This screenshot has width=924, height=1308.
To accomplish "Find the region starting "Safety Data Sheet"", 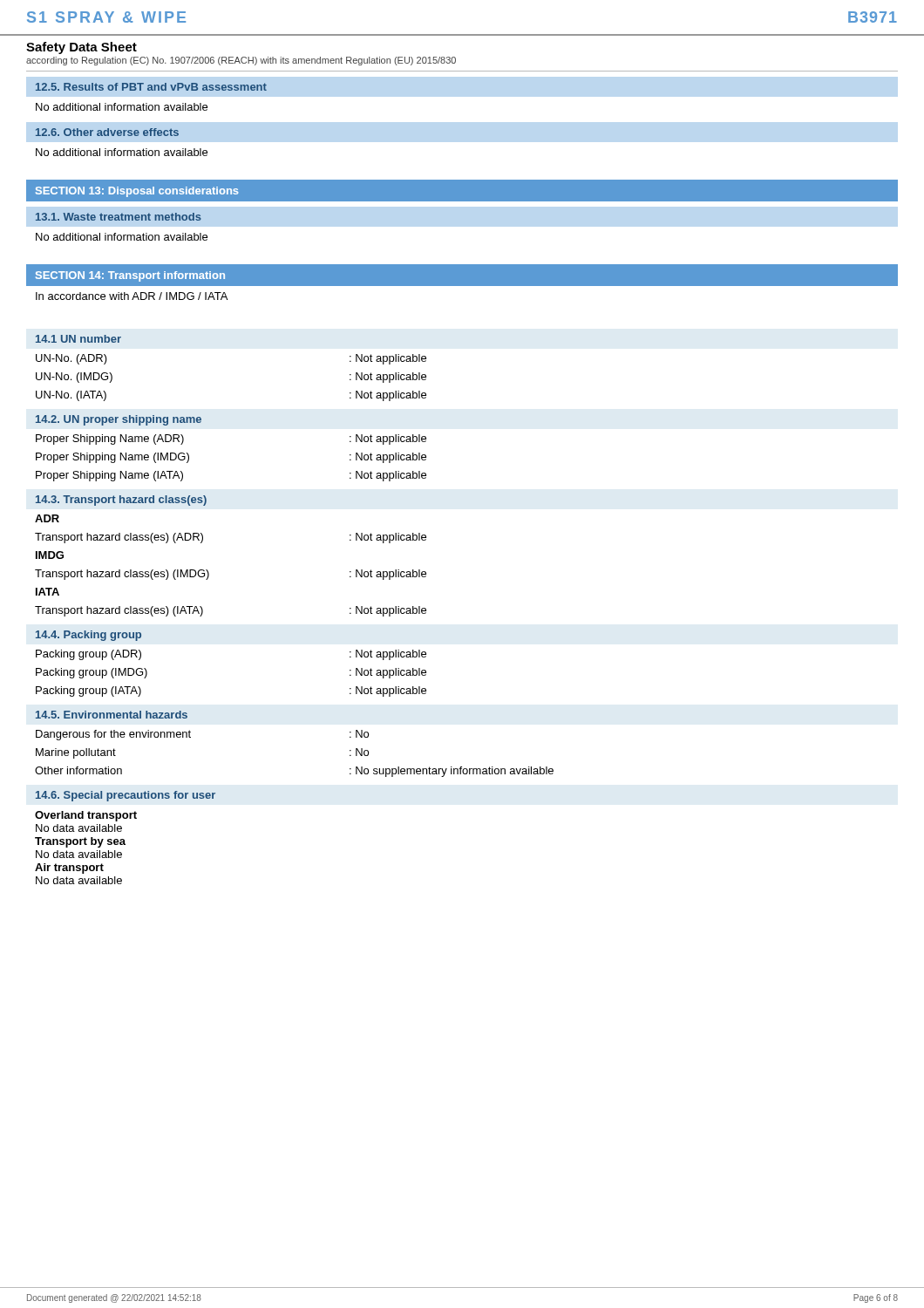I will [81, 47].
